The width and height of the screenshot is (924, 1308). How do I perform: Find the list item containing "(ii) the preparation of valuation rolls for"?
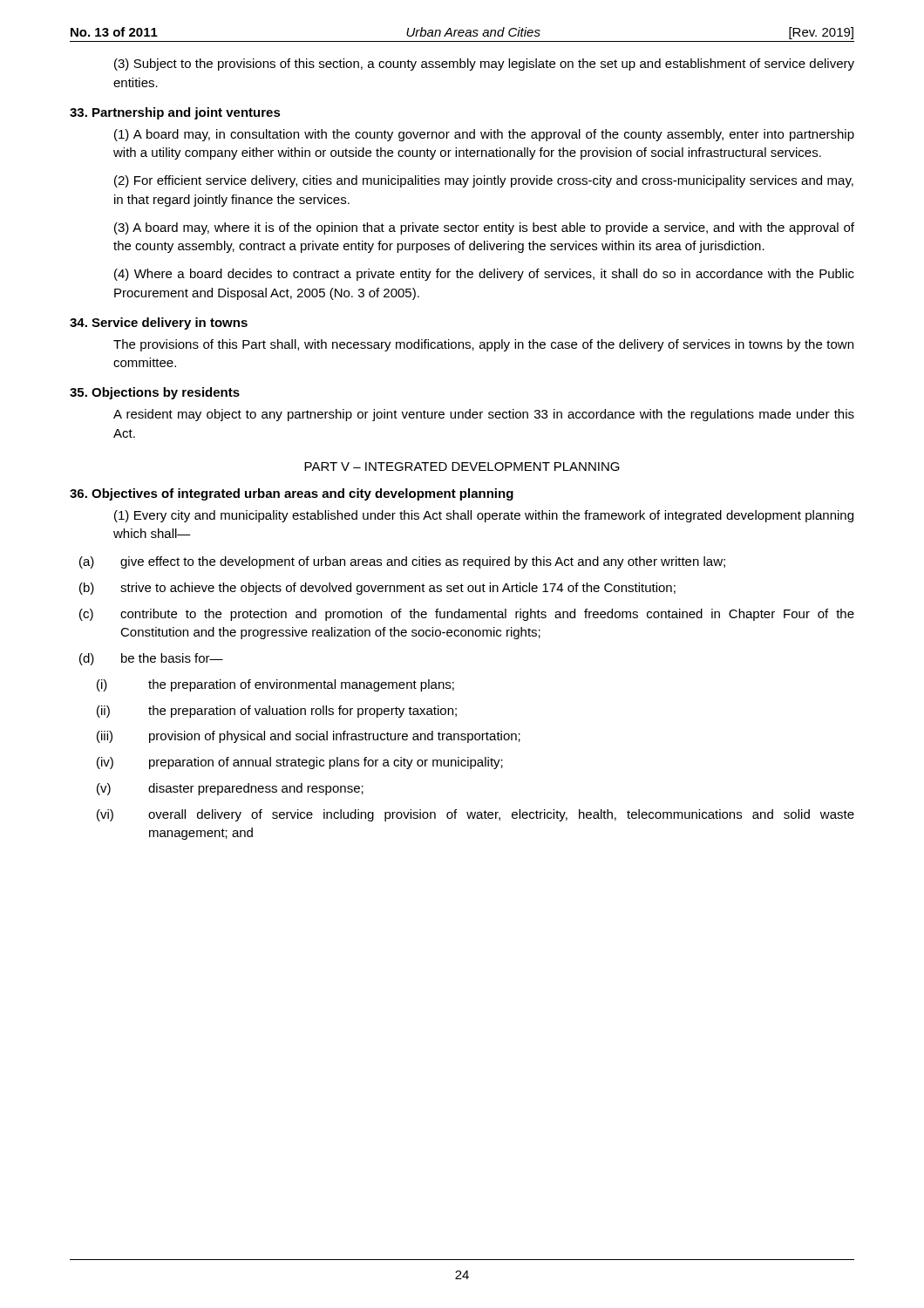462,710
